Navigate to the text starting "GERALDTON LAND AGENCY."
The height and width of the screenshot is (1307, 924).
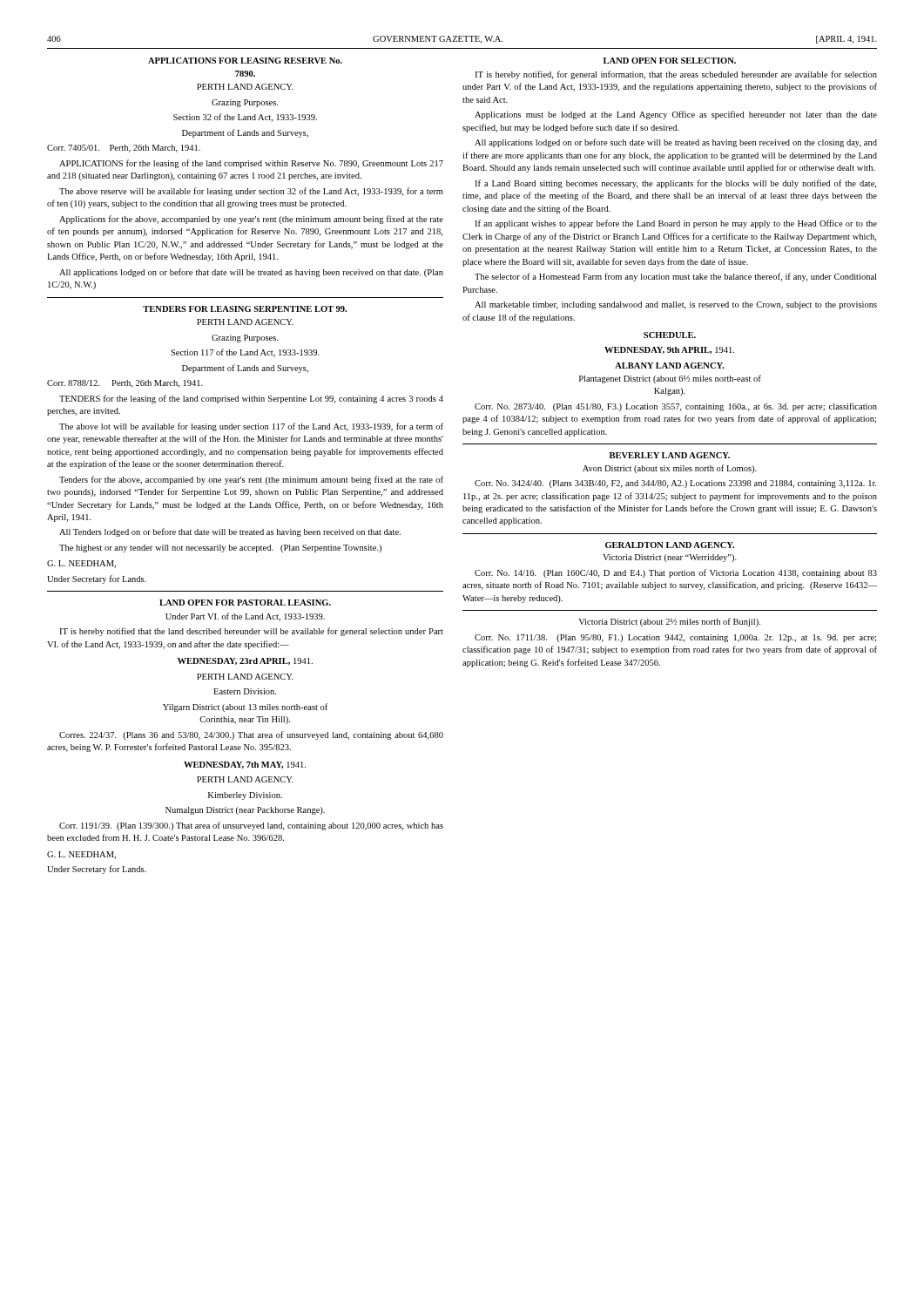click(670, 545)
